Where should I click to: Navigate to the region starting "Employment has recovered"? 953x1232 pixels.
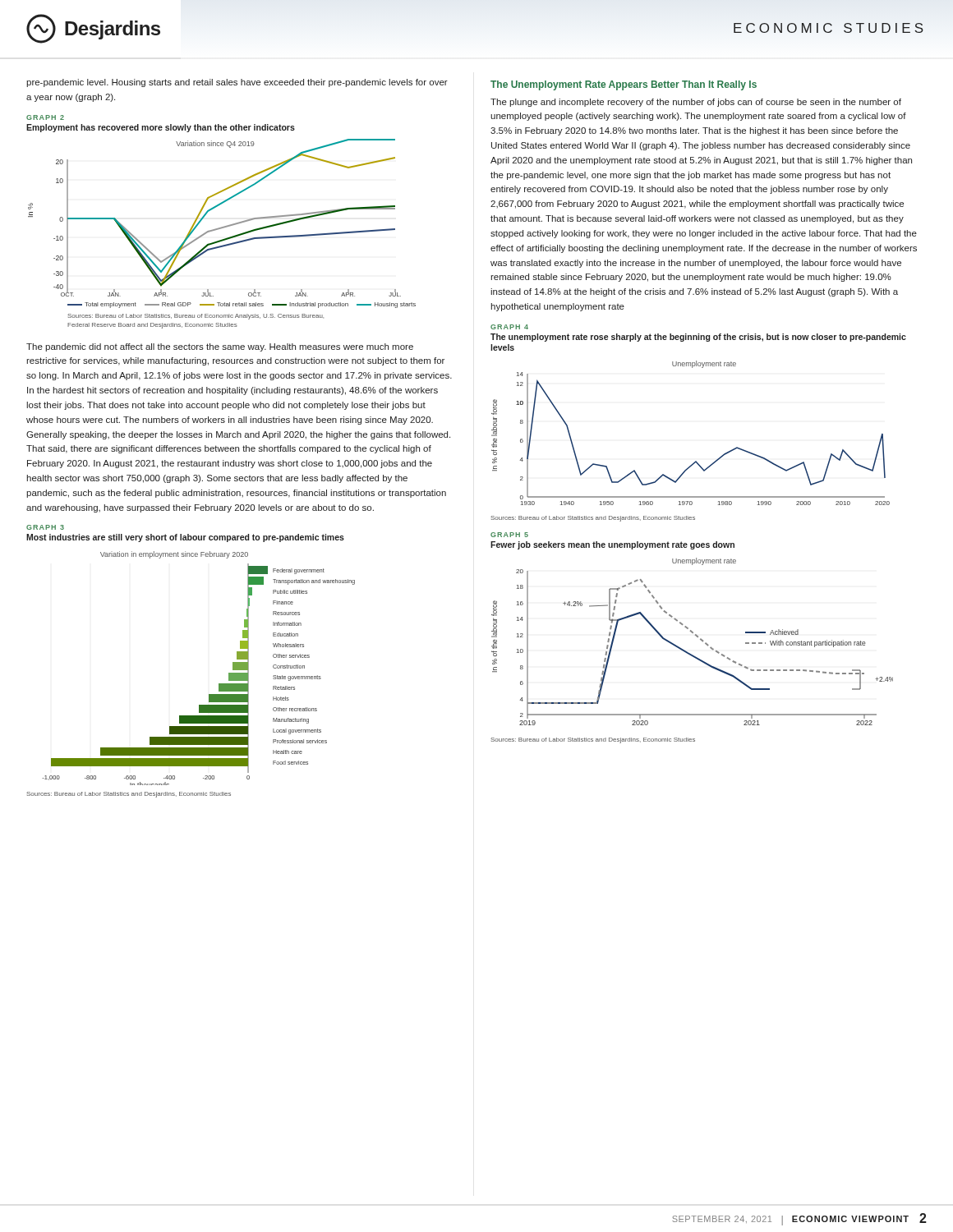point(161,127)
